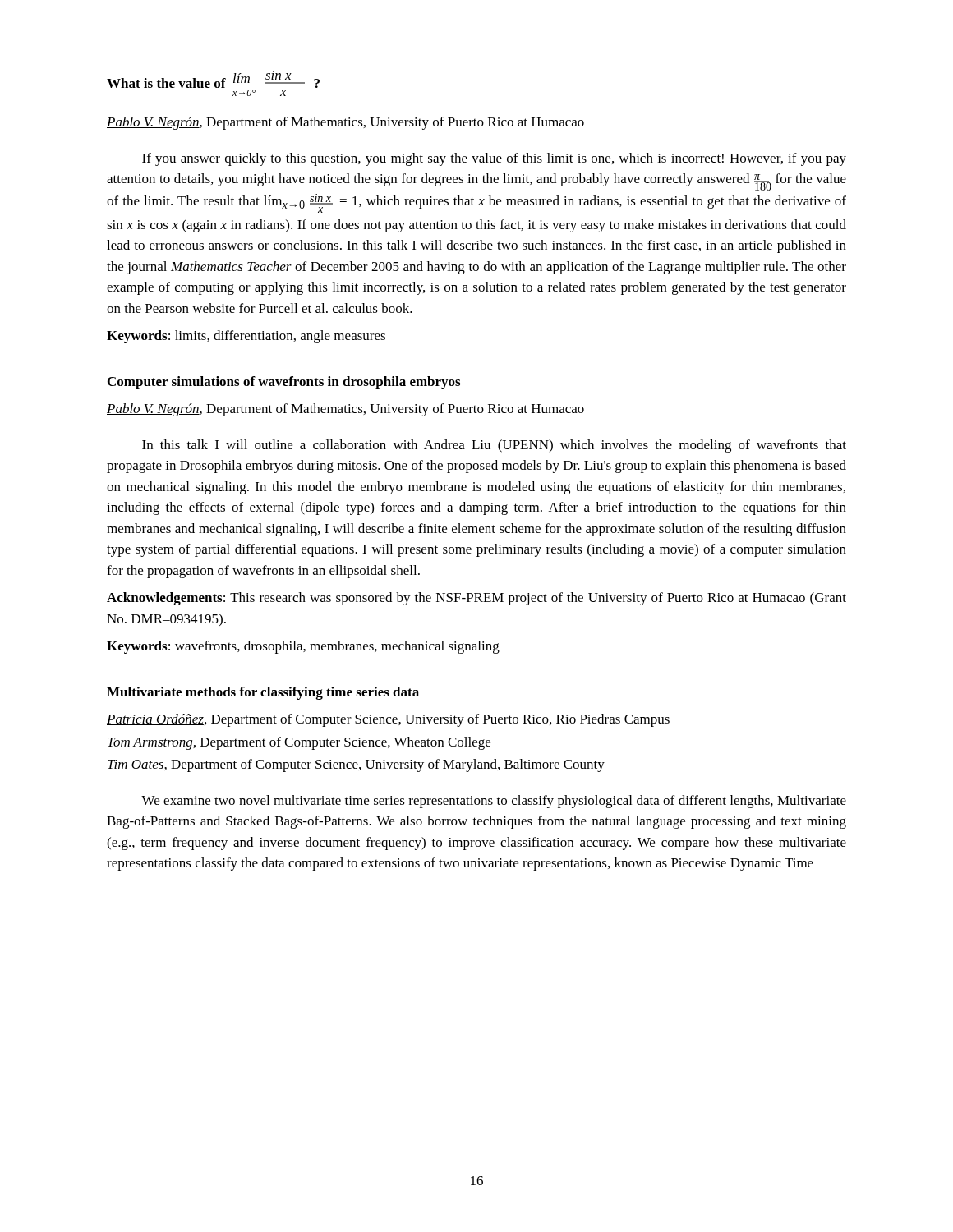Locate the section header that reads "Multivariate methods for classifying time"
Screen dimensions: 1232x953
(263, 692)
